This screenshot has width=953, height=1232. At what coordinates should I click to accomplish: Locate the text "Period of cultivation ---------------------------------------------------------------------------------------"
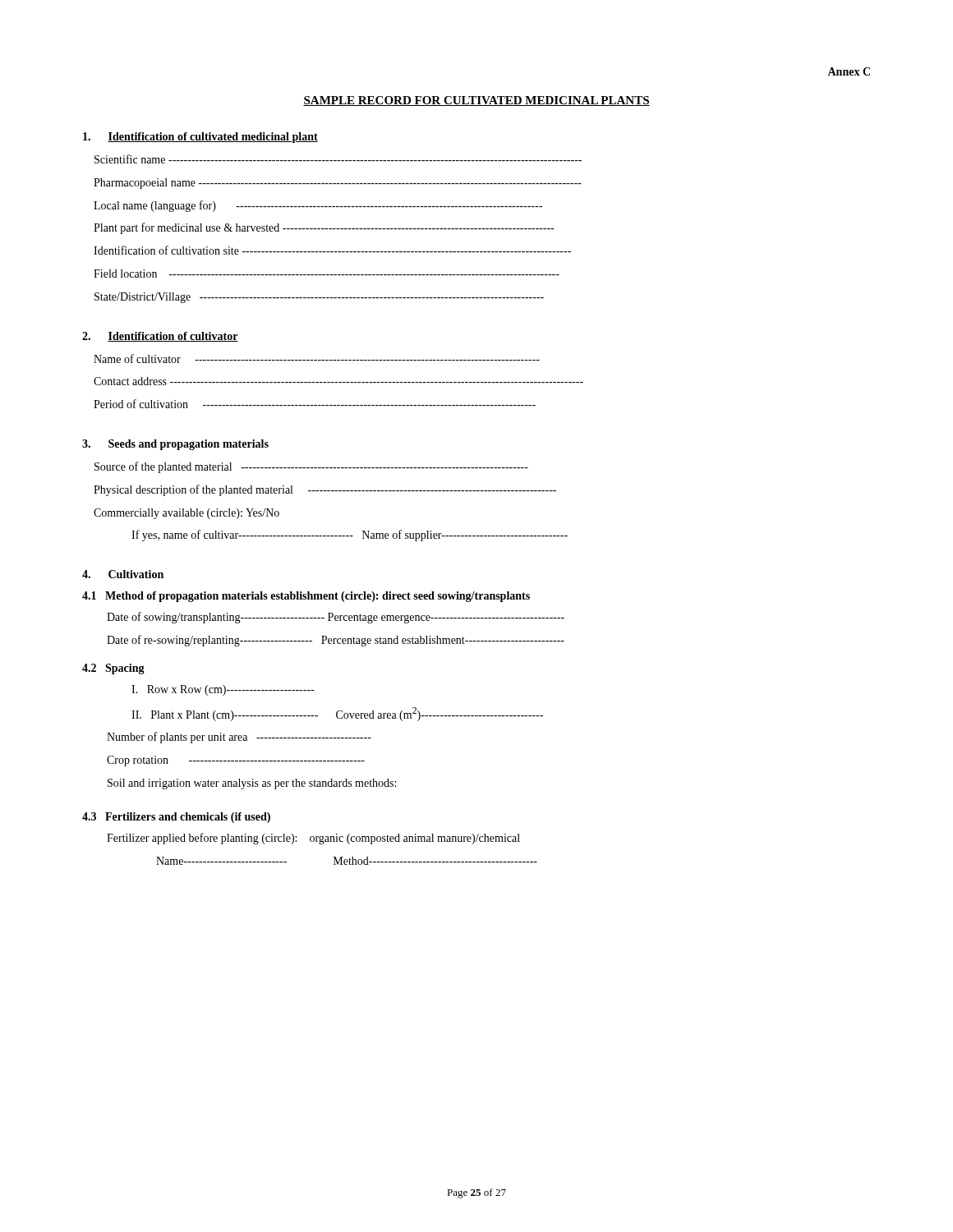[309, 405]
